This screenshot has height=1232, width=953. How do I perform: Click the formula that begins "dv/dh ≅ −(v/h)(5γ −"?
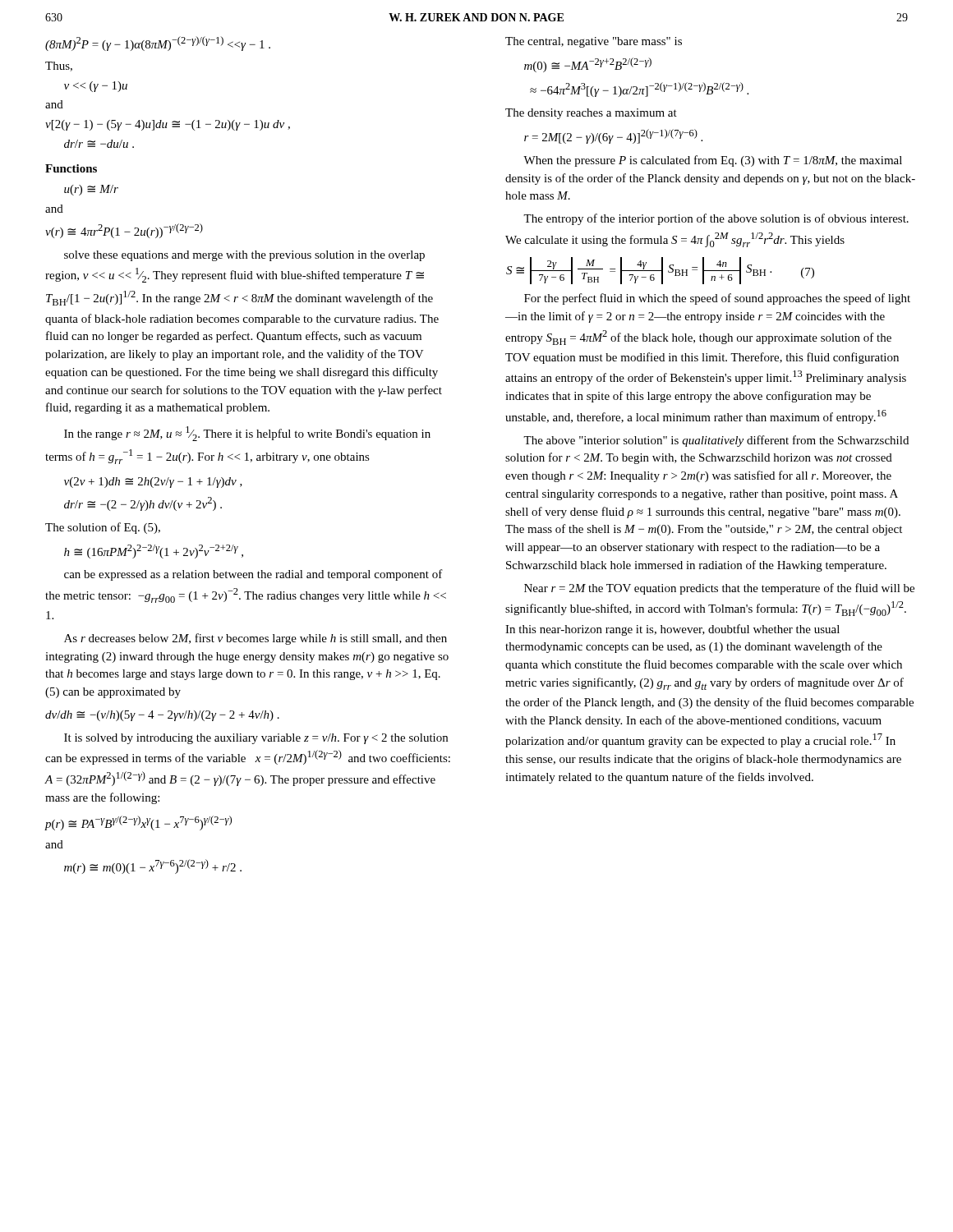[162, 714]
